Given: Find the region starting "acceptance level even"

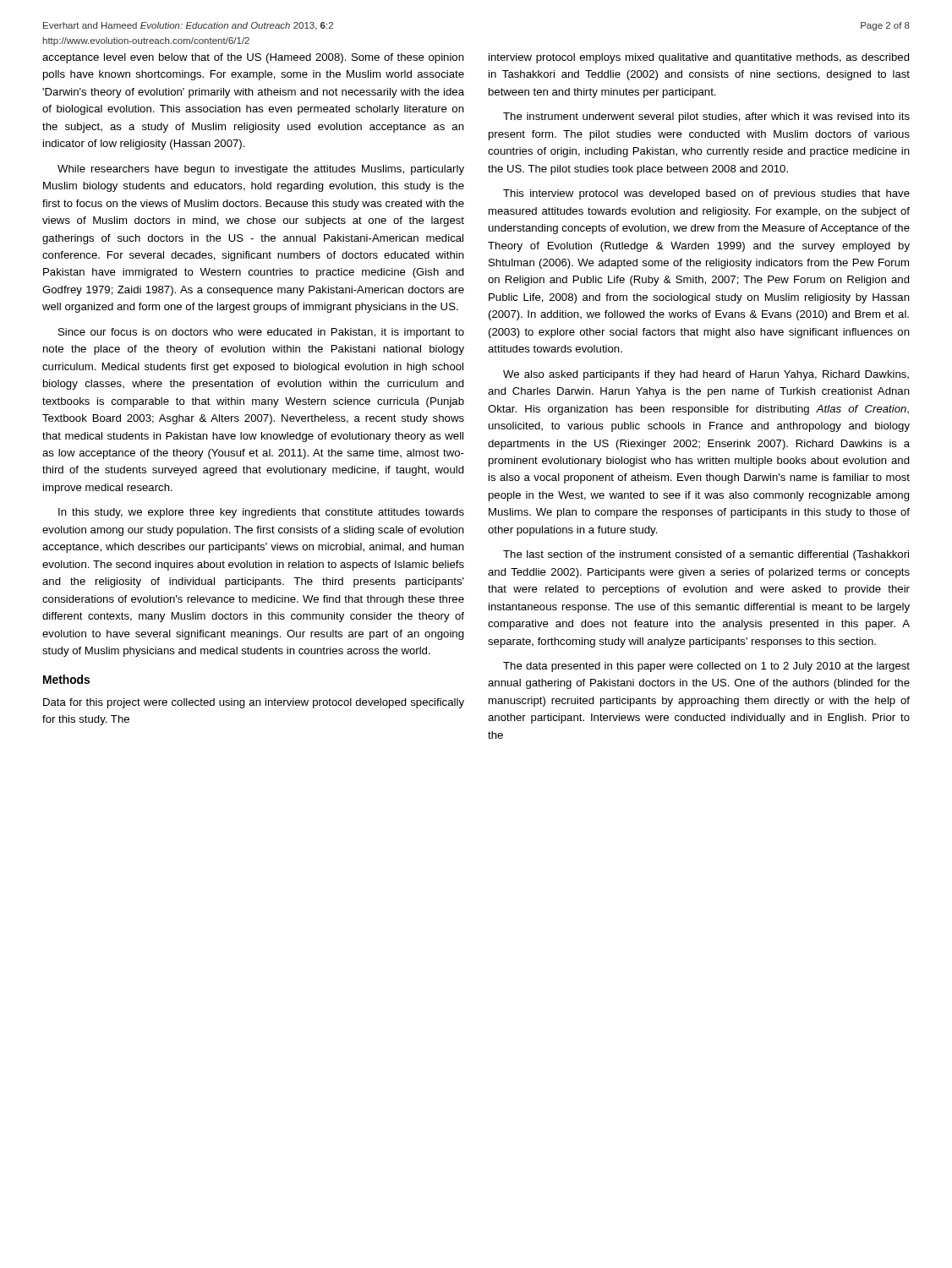Looking at the screenshot, I should pyautogui.click(x=253, y=101).
